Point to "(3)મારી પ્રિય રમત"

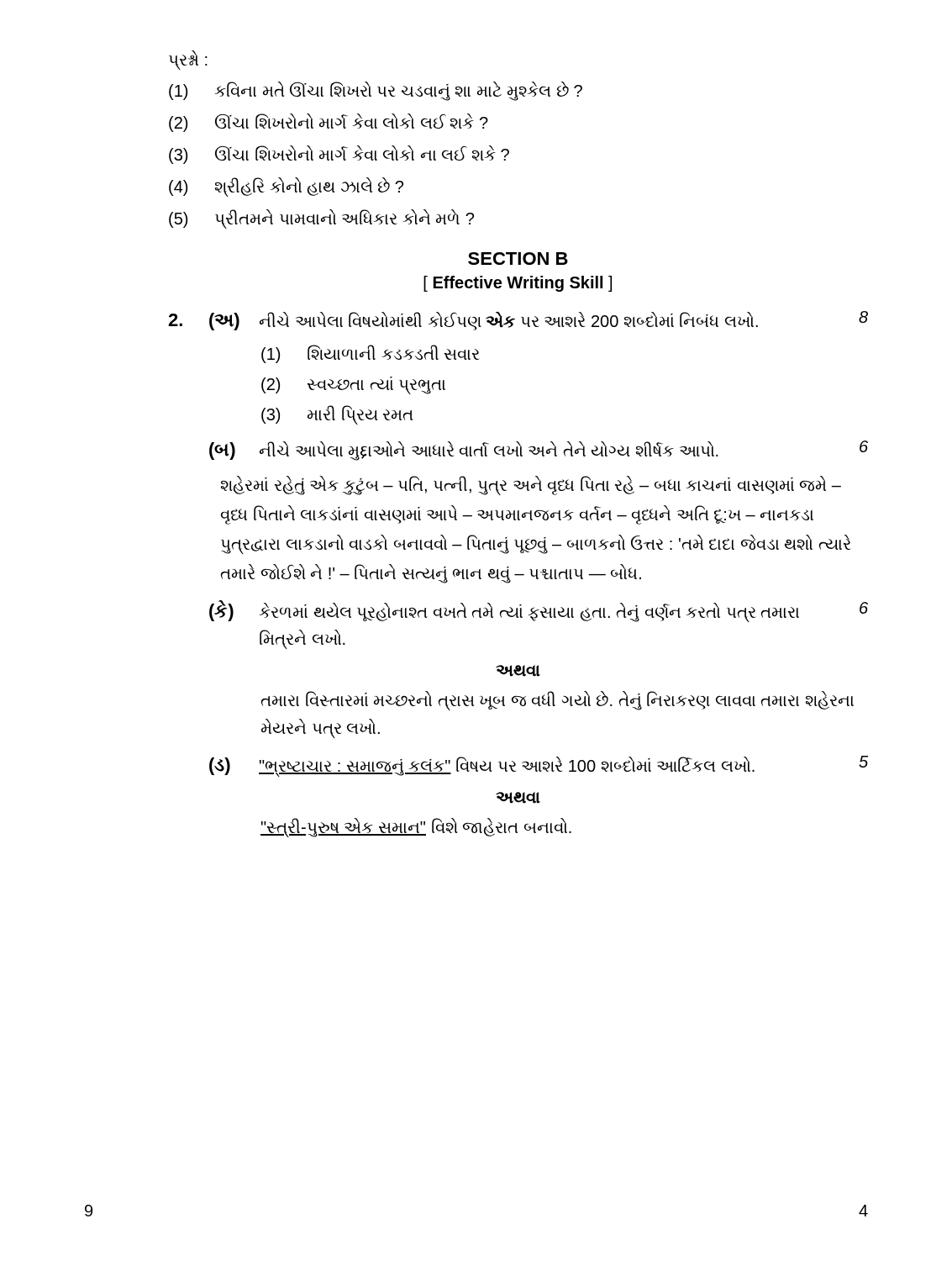click(337, 414)
